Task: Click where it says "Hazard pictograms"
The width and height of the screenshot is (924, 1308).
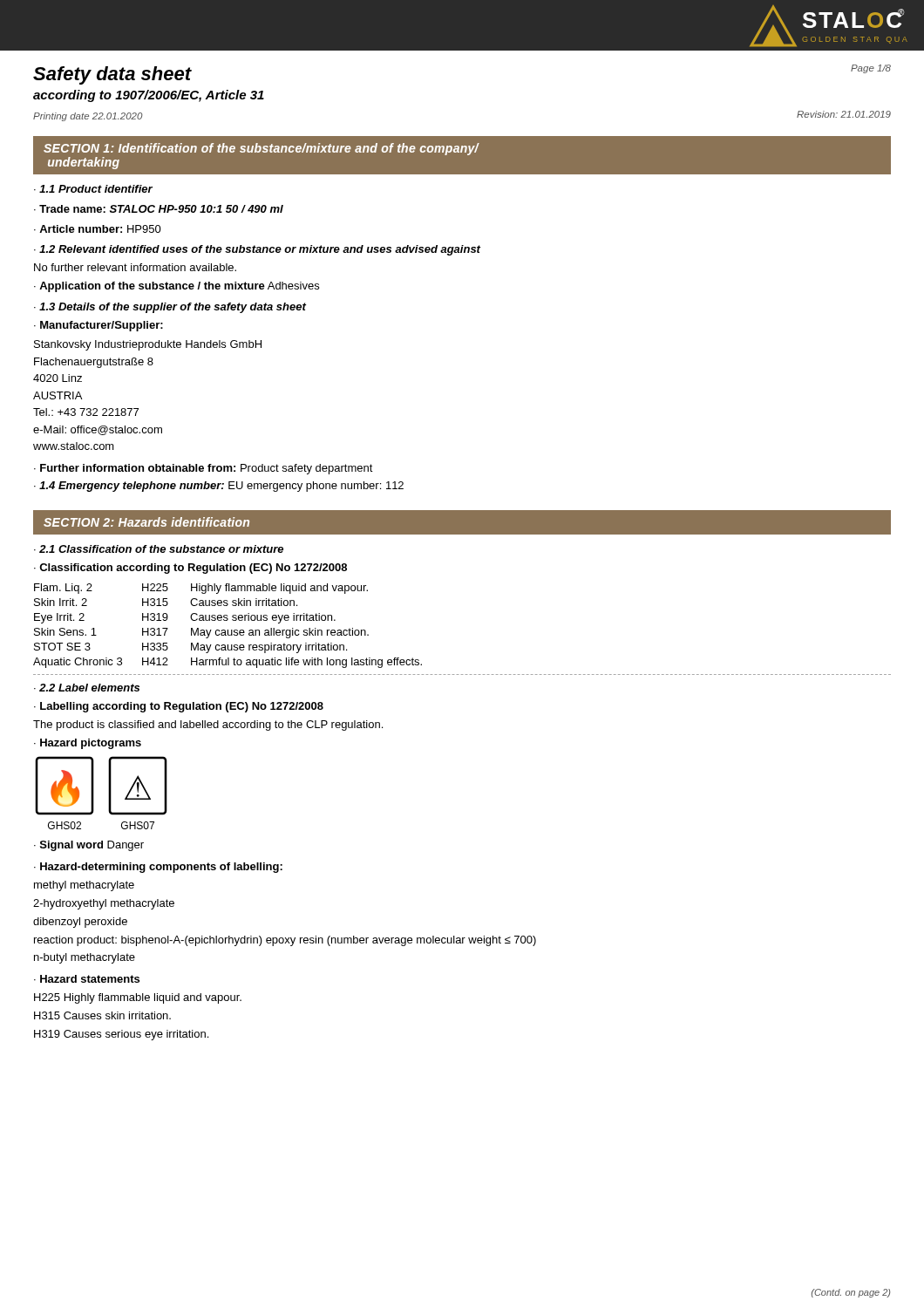Action: tap(87, 742)
